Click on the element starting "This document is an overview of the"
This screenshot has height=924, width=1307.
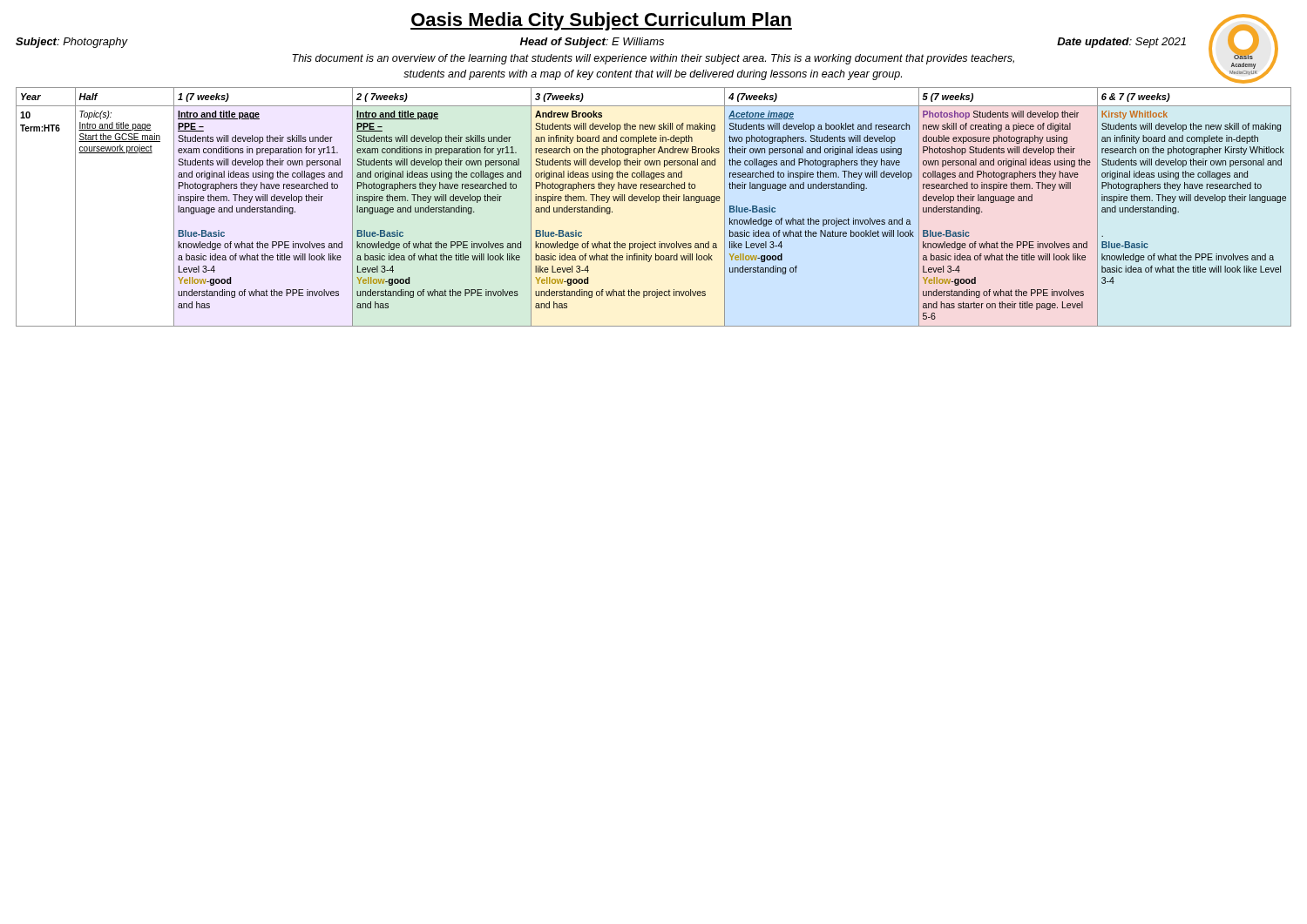[x=654, y=66]
